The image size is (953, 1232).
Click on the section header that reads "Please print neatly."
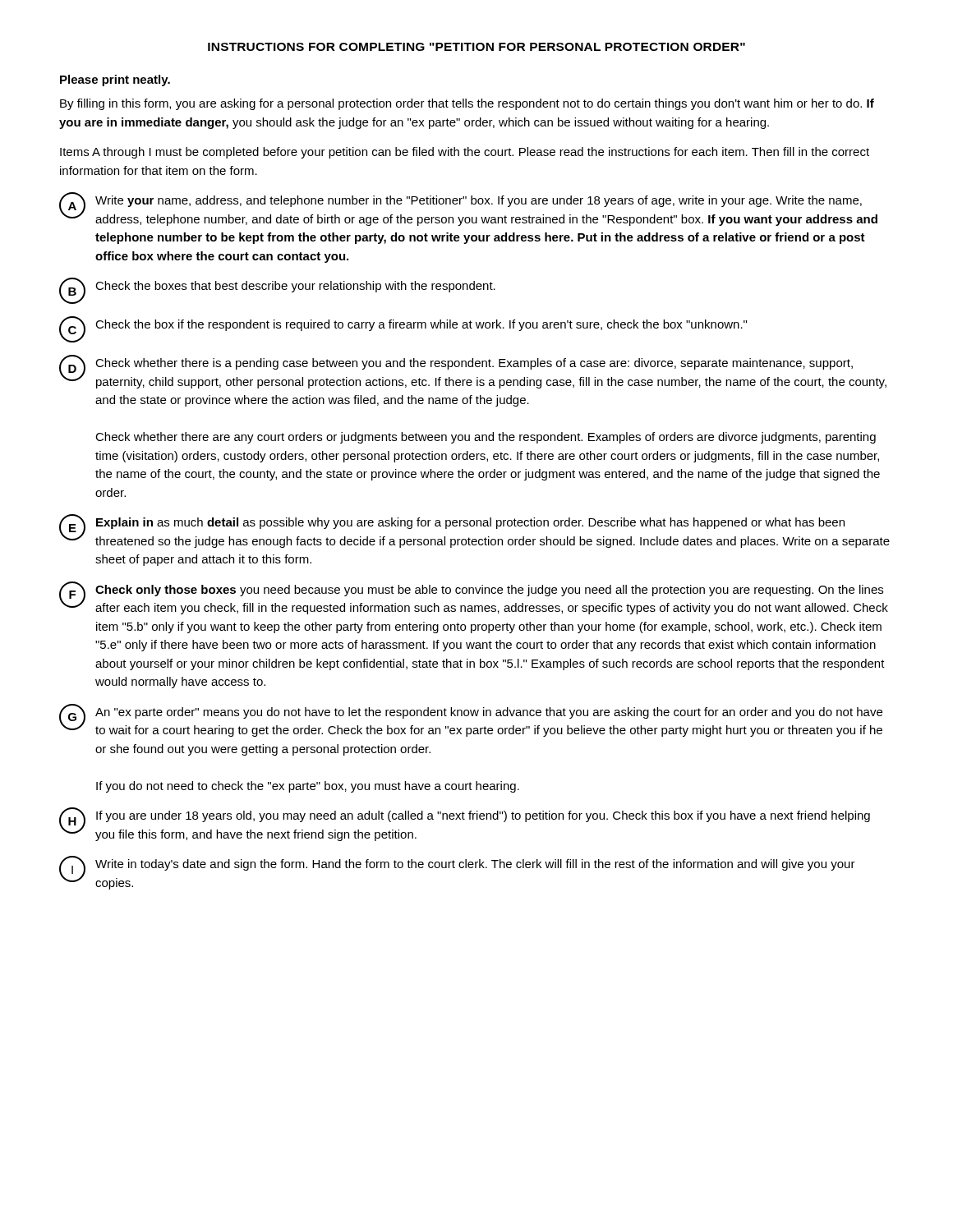115,79
